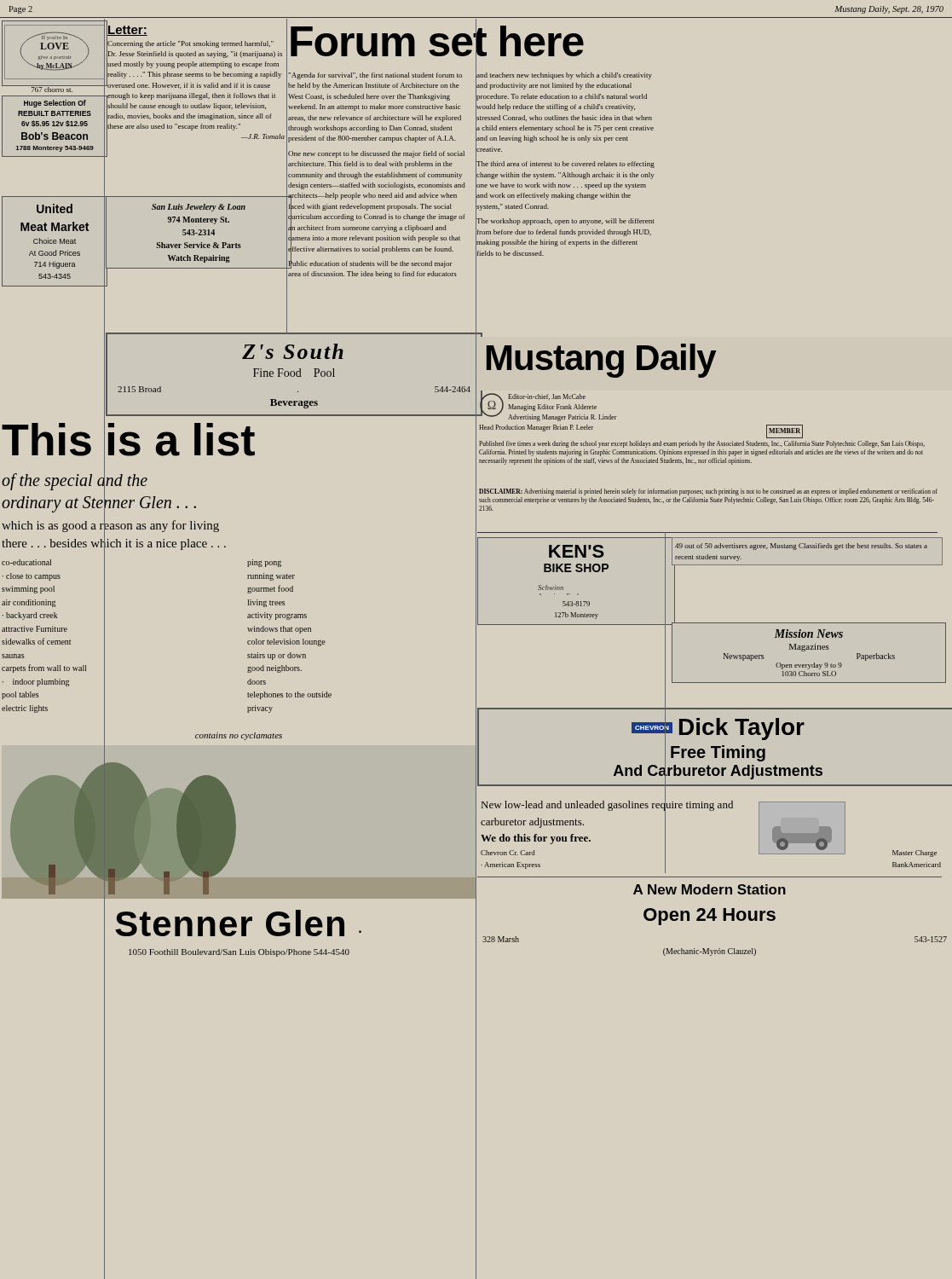This screenshot has width=952, height=1279.
Task: Find the block on this page that starts "Stenner Glen · 1050 Foothill Boulevard/San Luis Obispo/Phone"
Action: tap(239, 930)
